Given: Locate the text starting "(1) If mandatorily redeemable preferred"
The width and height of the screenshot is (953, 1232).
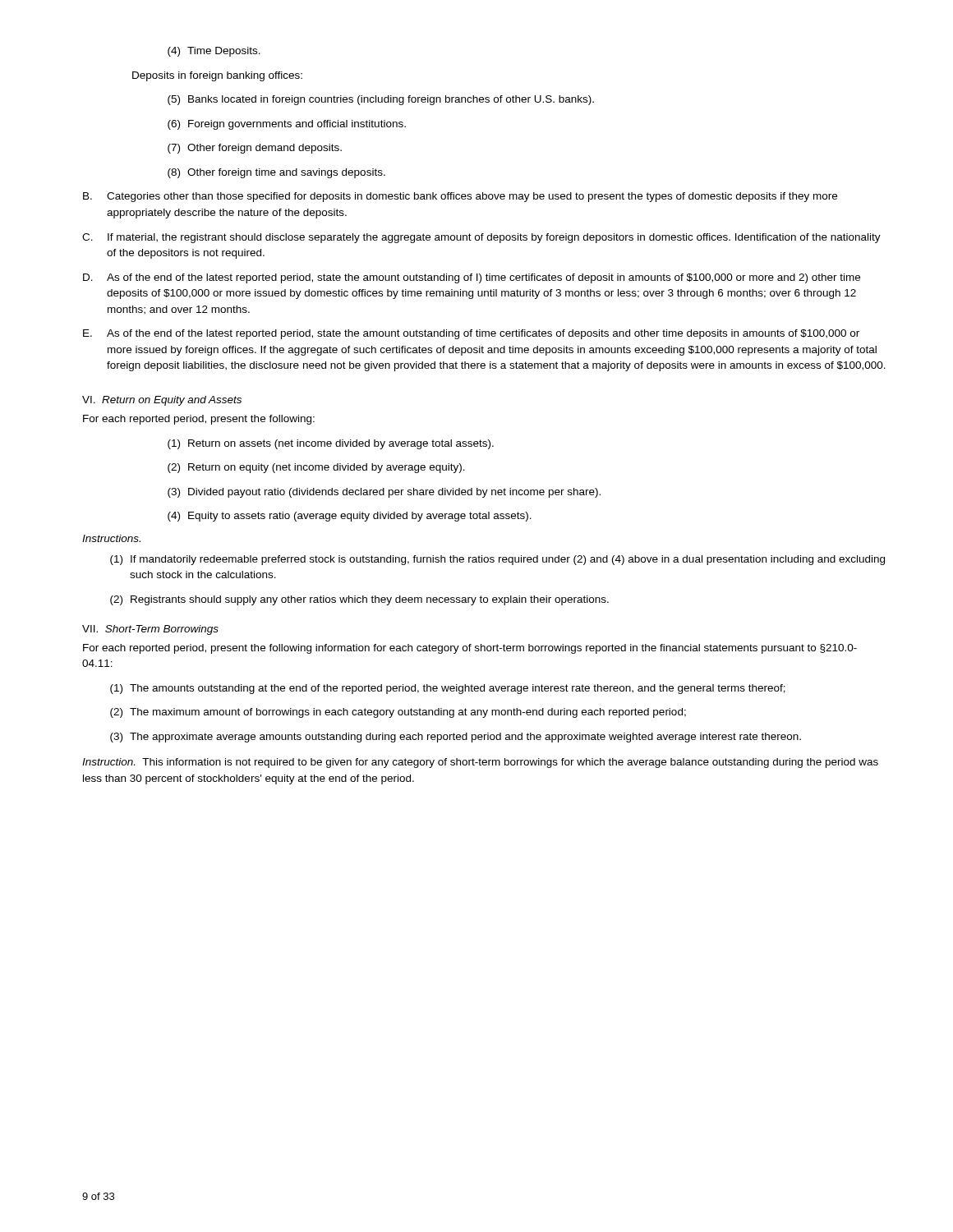Looking at the screenshot, I should point(493,567).
